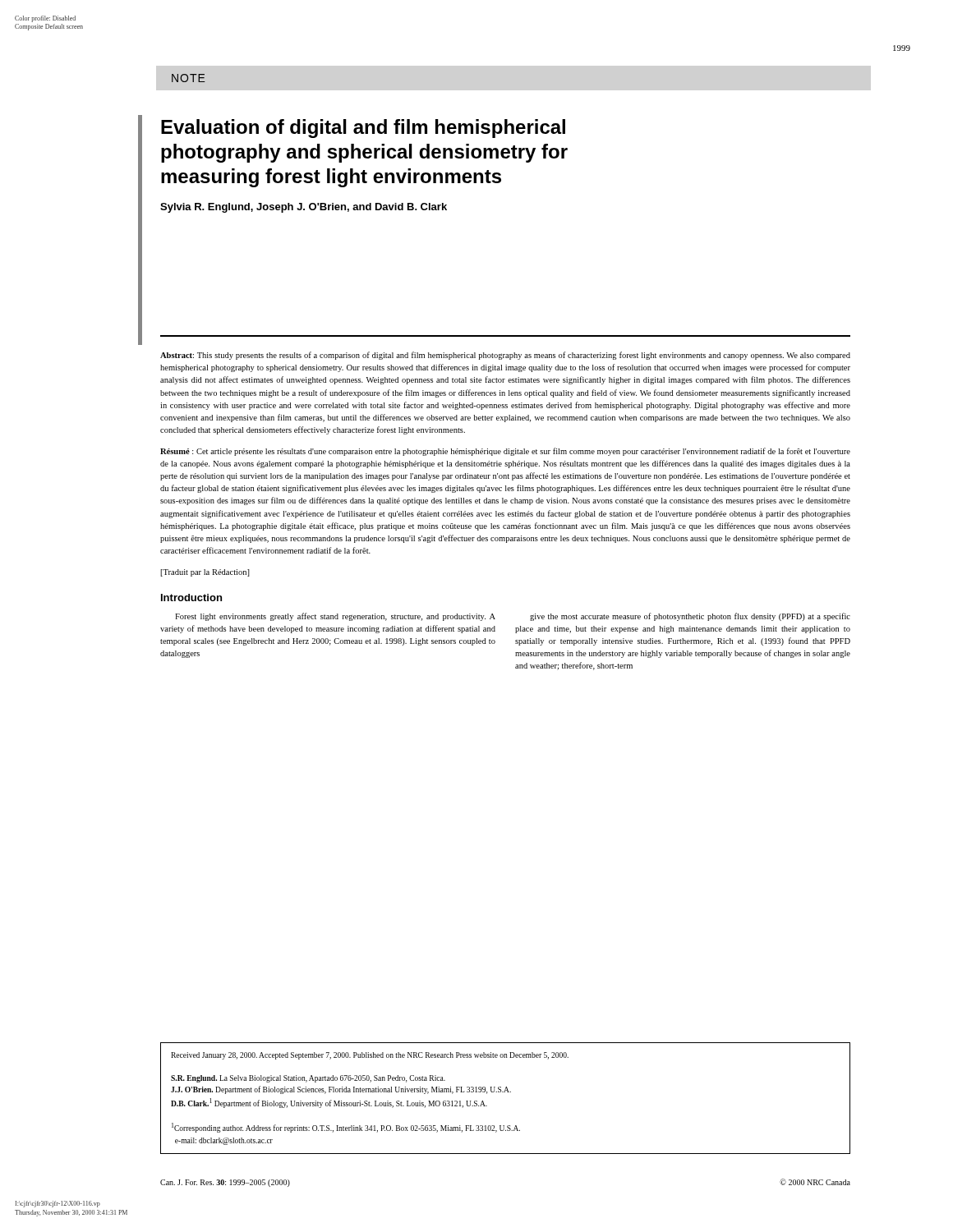
Task: Locate the text block containing "Forest light environments greatly affect stand regeneration,"
Action: [x=328, y=635]
